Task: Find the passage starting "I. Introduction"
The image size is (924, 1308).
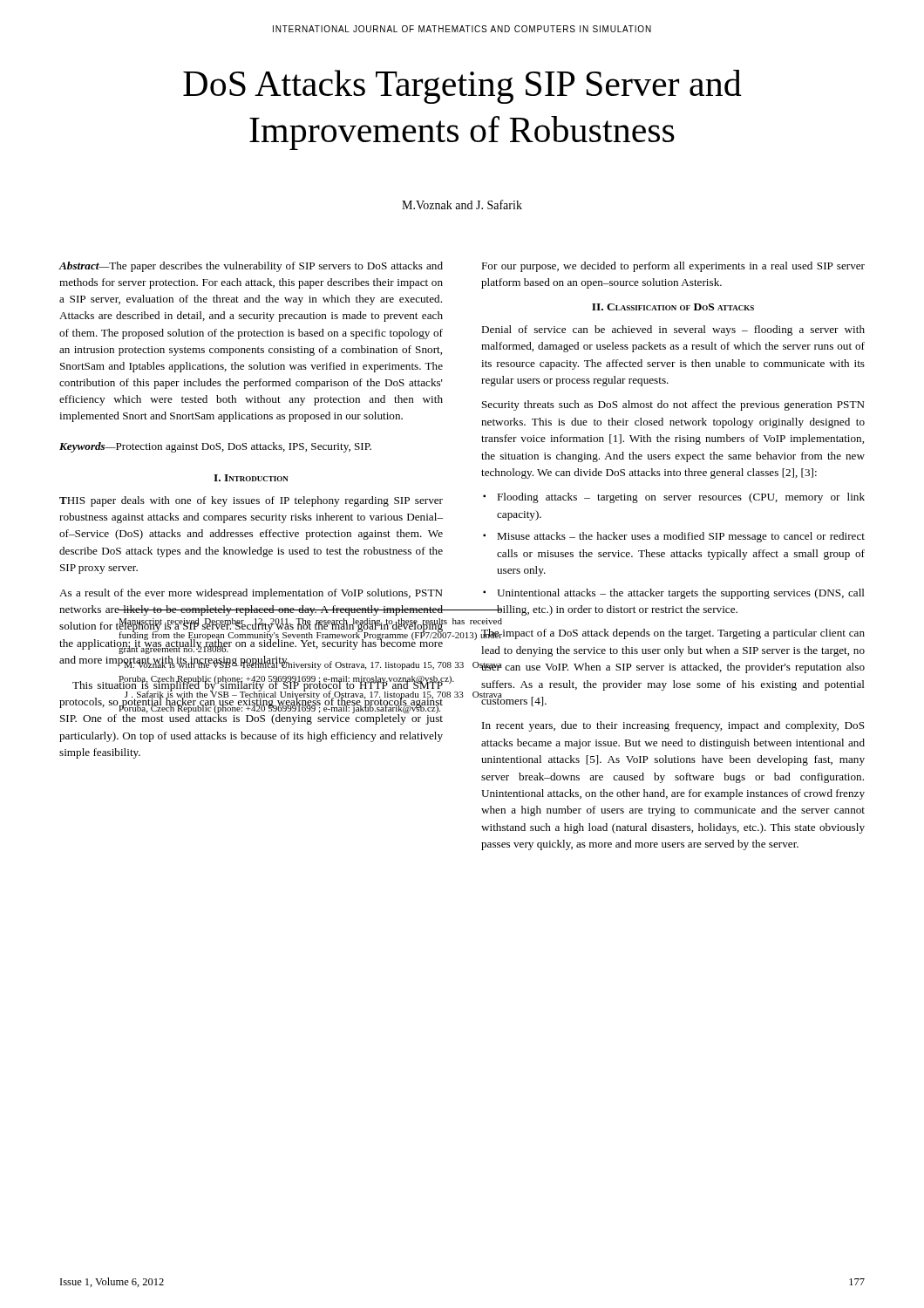Action: pyautogui.click(x=251, y=477)
